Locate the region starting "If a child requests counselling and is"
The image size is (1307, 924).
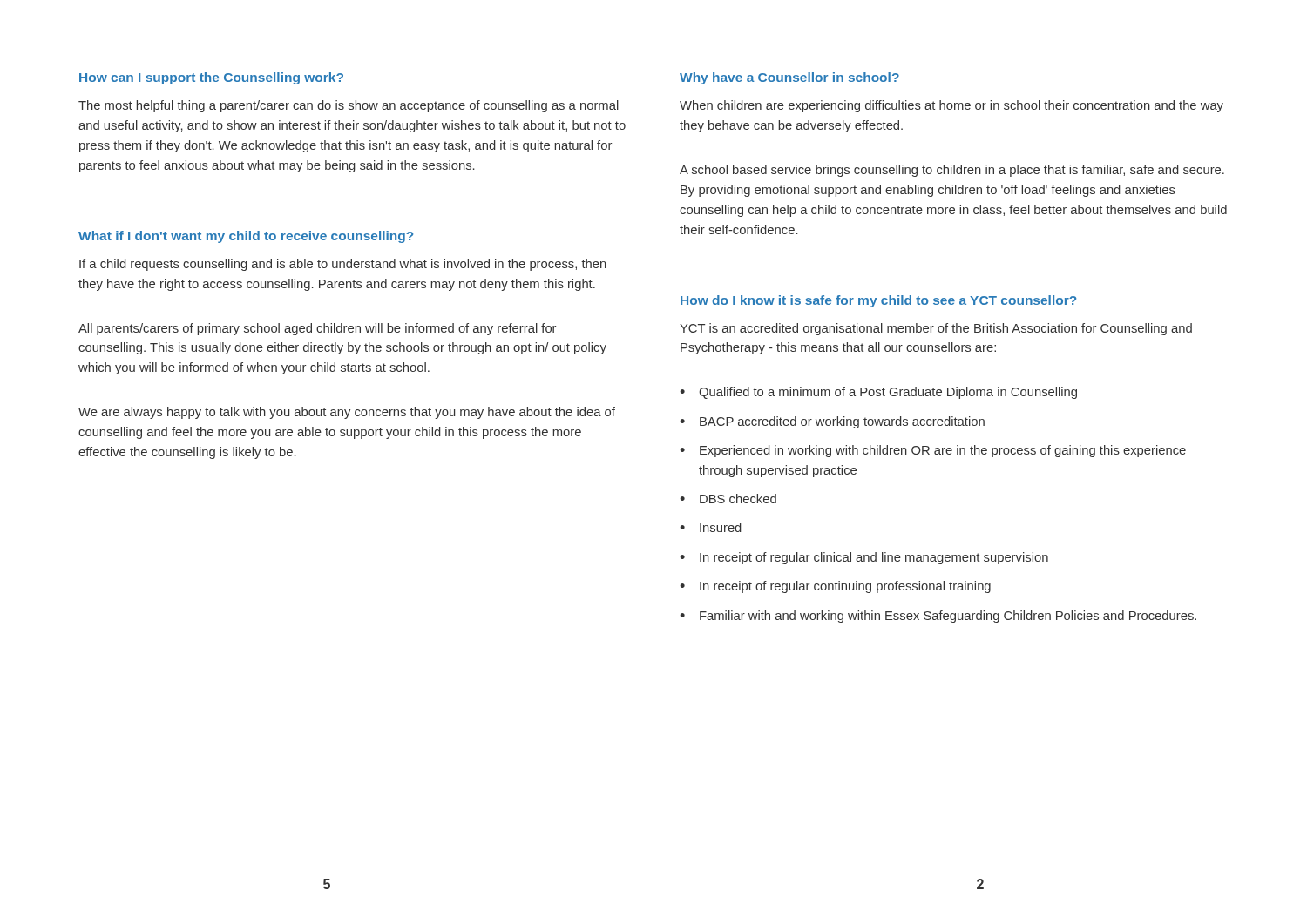point(342,274)
